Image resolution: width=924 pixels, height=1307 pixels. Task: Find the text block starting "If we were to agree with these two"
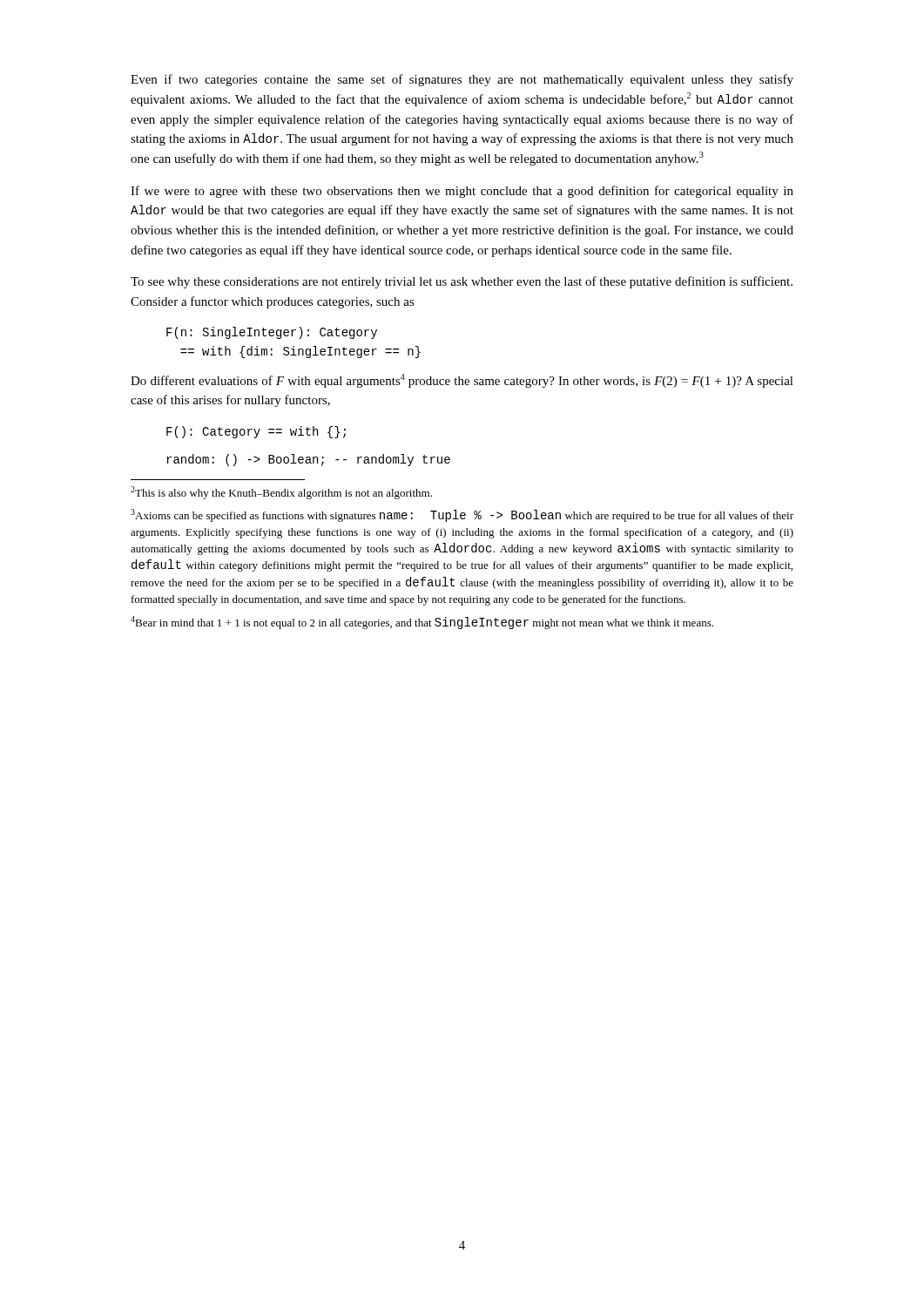(x=462, y=220)
